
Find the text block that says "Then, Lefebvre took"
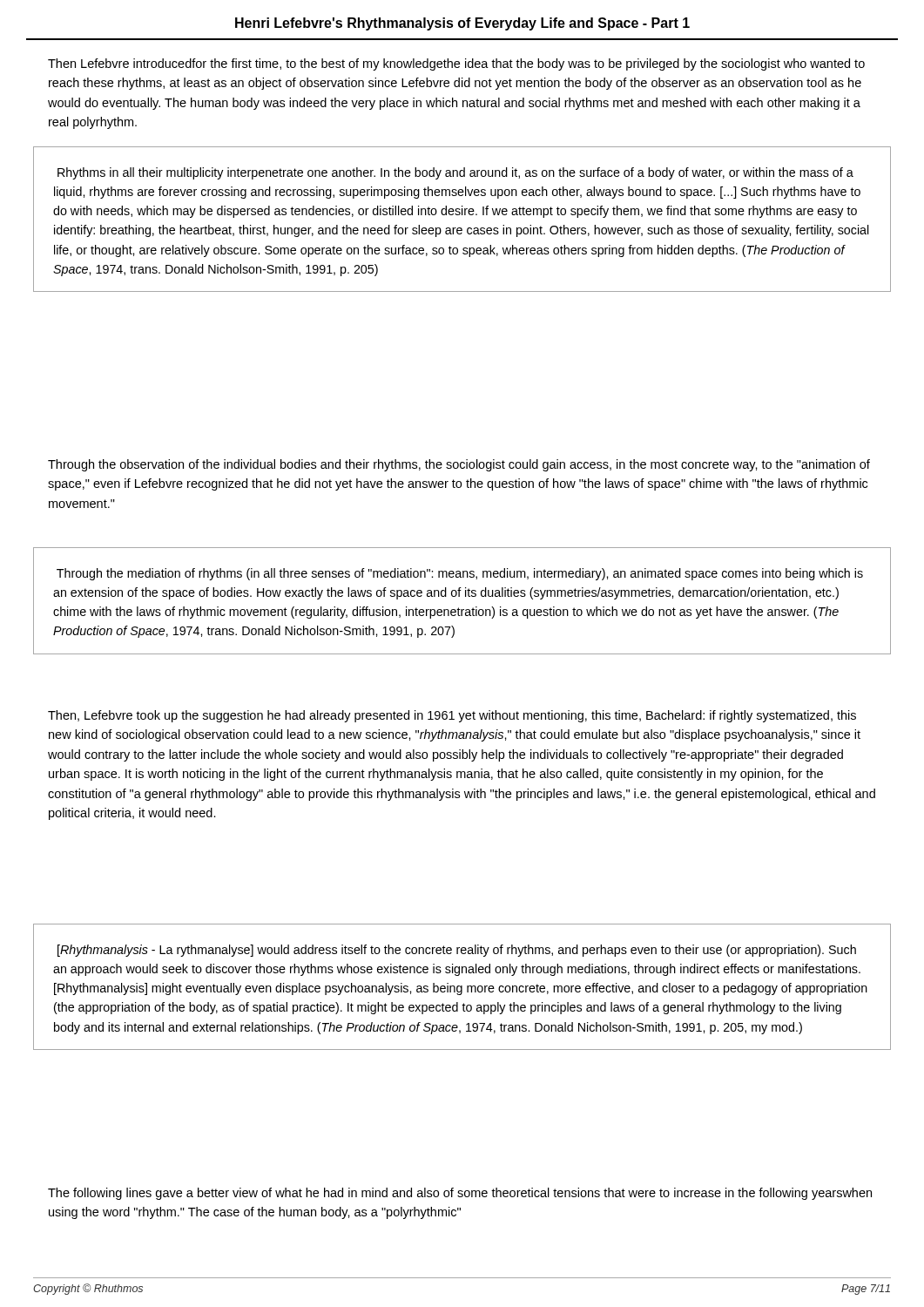(462, 764)
